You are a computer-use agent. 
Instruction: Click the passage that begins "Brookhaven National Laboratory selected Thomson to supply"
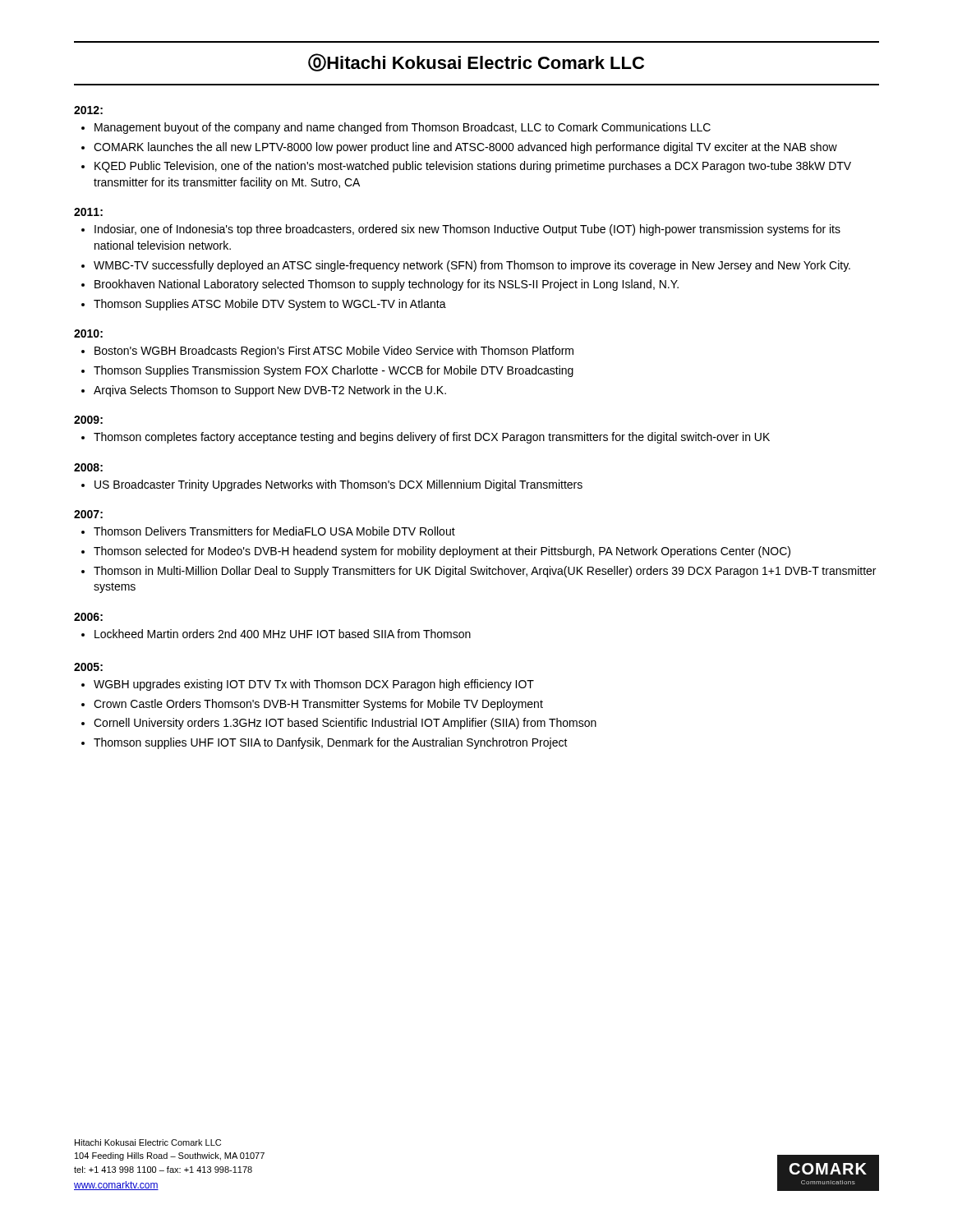387,284
